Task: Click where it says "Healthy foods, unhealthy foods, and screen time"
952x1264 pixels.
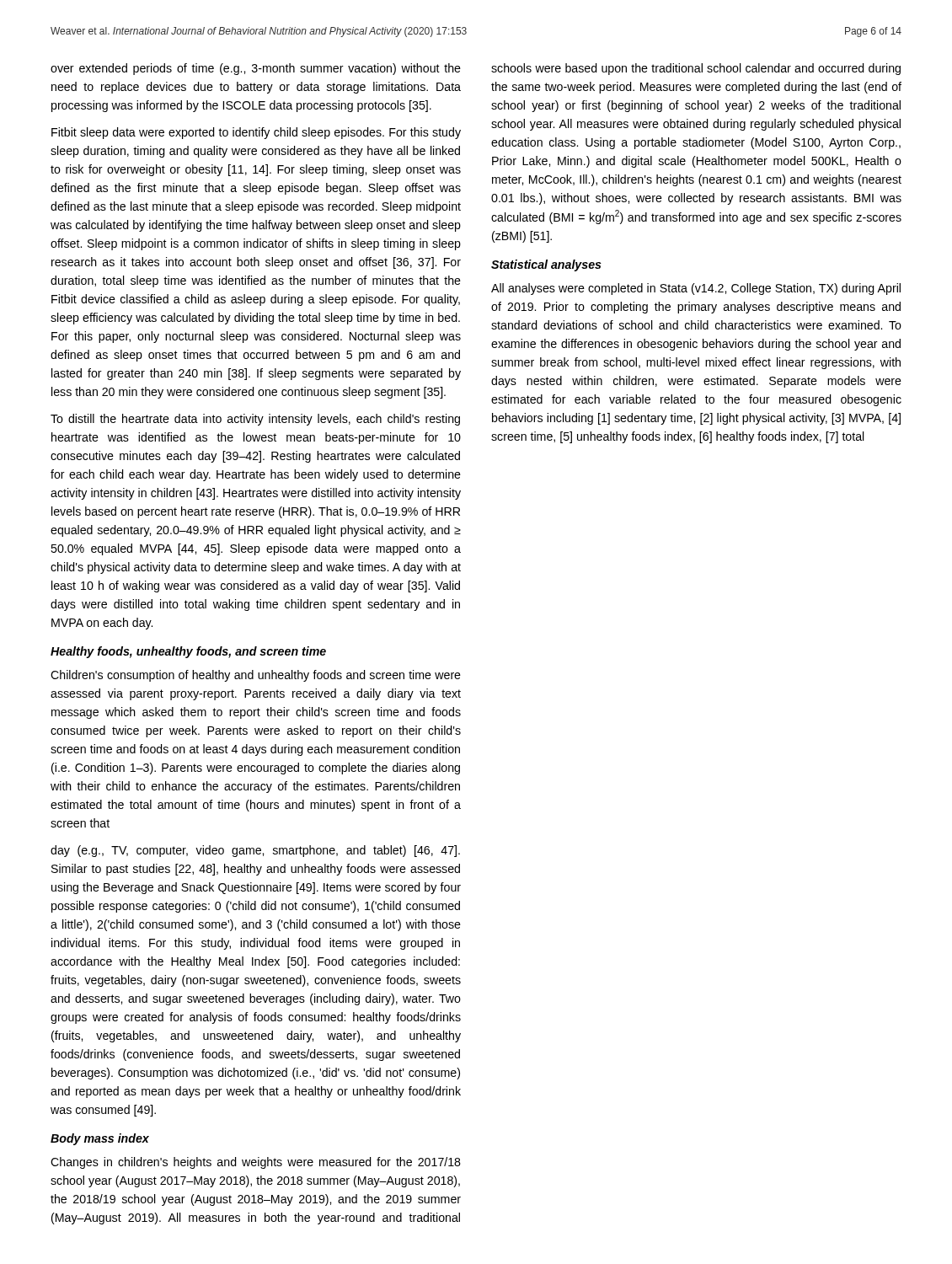Action: click(x=188, y=651)
